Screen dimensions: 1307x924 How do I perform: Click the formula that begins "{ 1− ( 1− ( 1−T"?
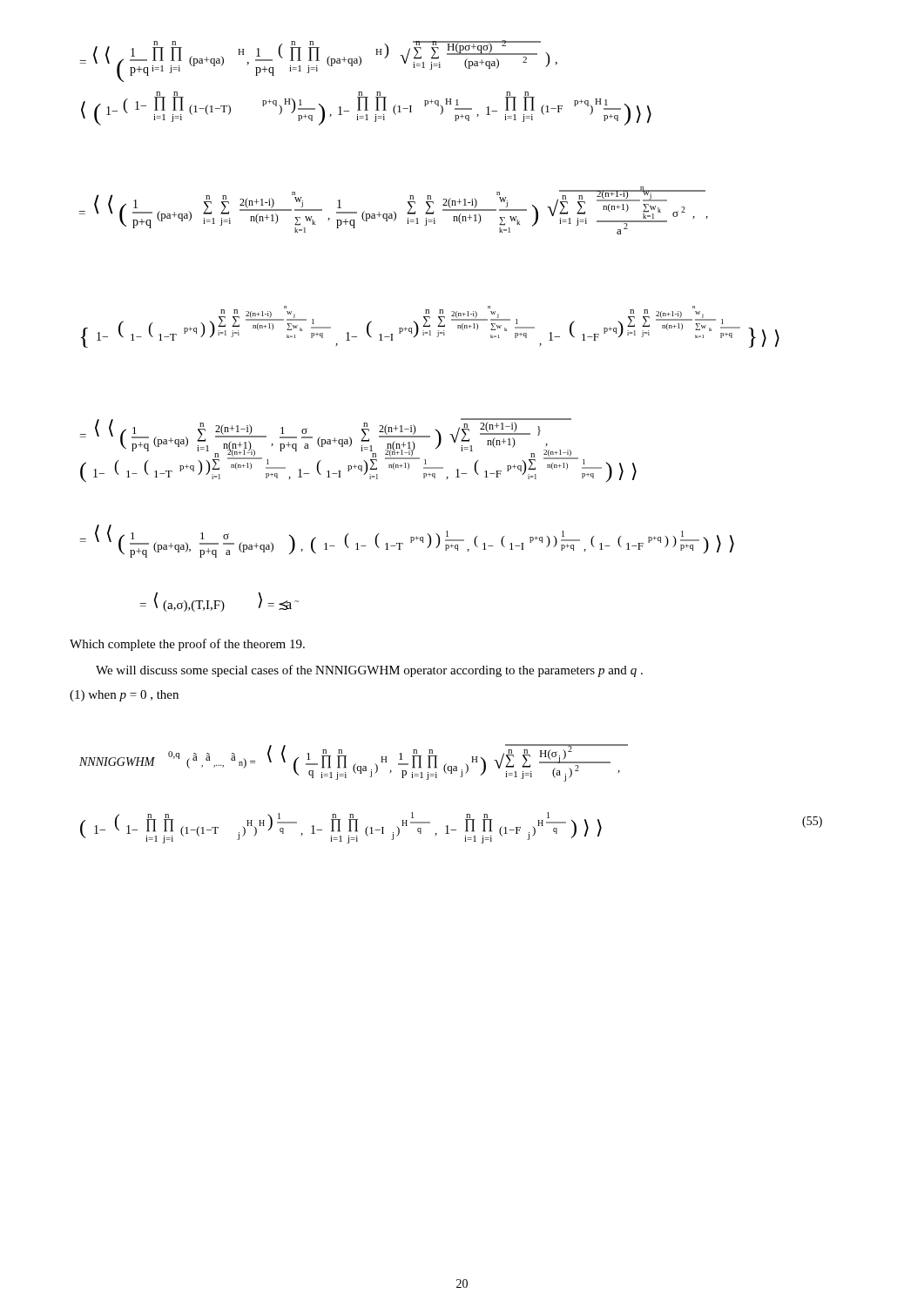[x=462, y=335]
